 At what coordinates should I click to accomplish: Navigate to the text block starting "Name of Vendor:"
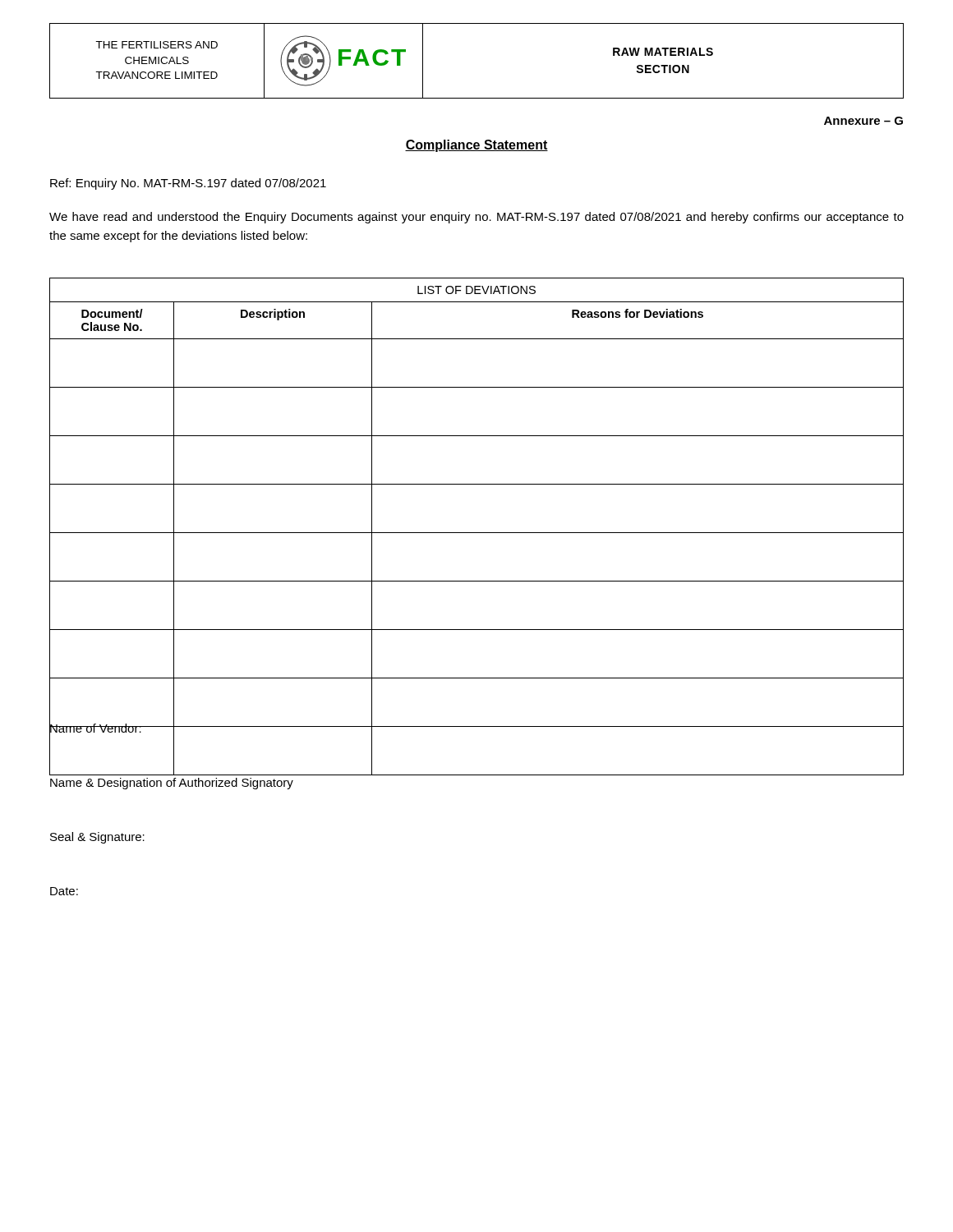point(171,728)
